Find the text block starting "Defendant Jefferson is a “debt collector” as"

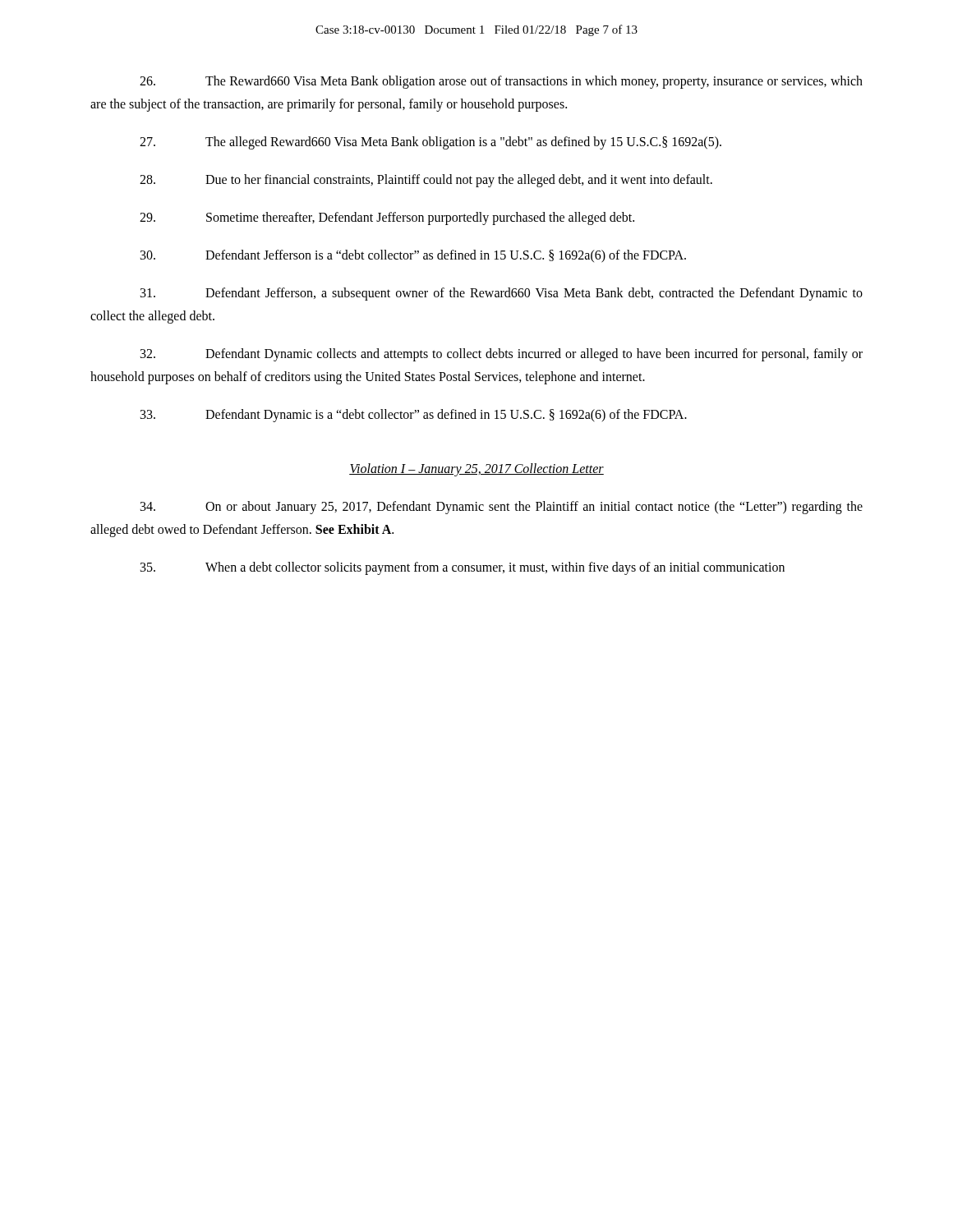click(x=389, y=255)
